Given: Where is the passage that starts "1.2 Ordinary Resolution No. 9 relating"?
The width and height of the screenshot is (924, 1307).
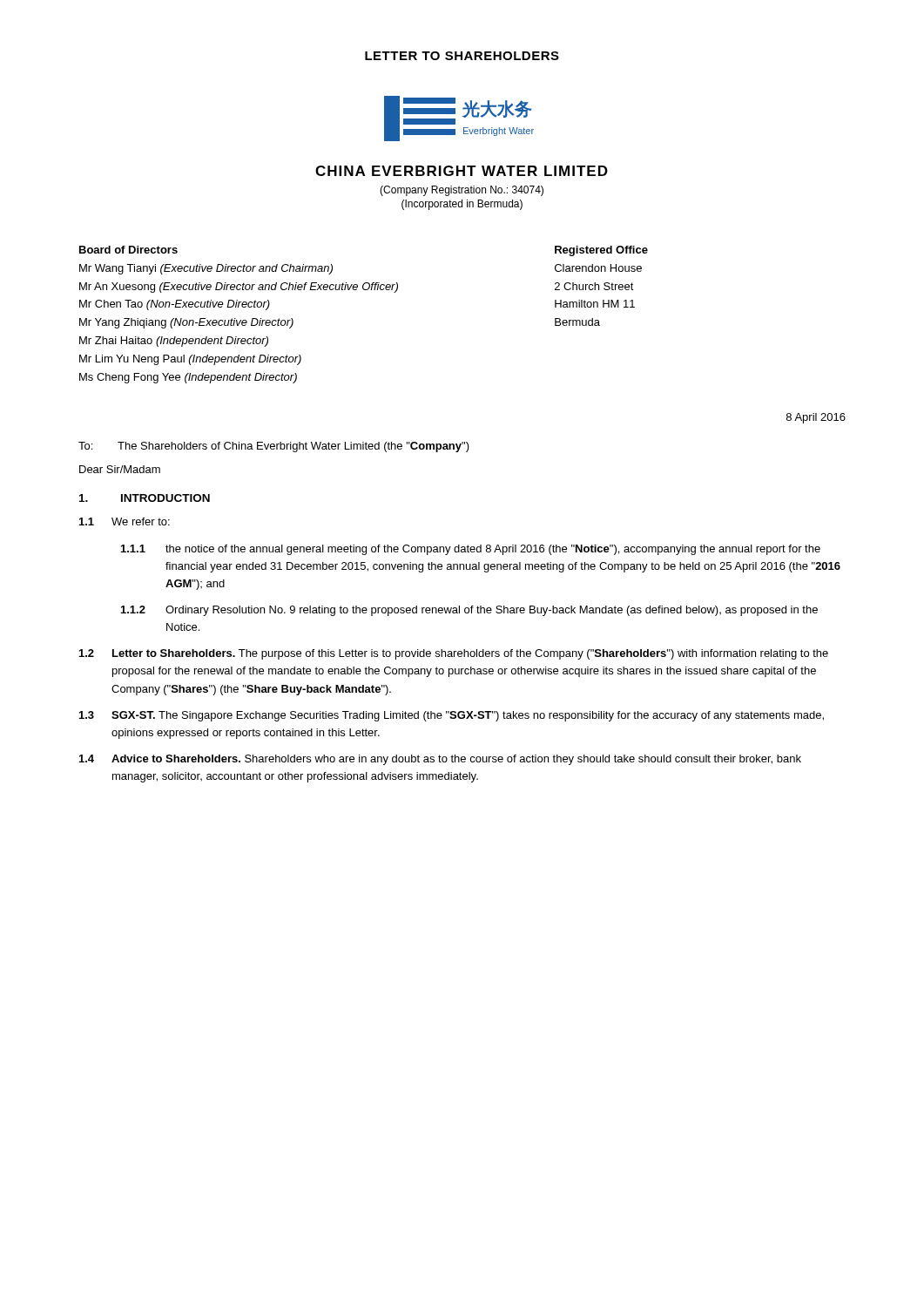Looking at the screenshot, I should 483,619.
